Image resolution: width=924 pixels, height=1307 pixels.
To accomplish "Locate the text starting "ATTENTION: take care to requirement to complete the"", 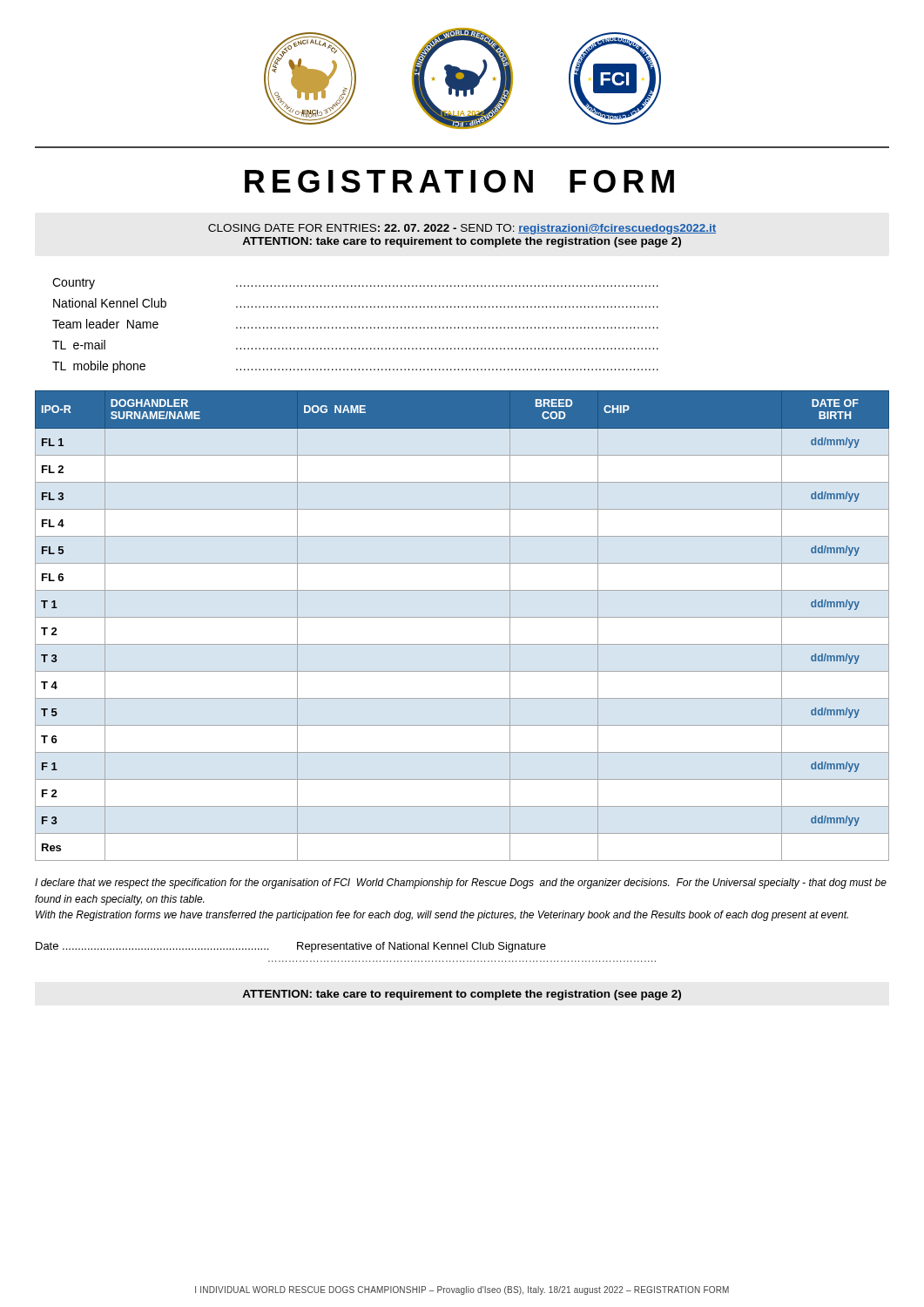I will click(462, 994).
